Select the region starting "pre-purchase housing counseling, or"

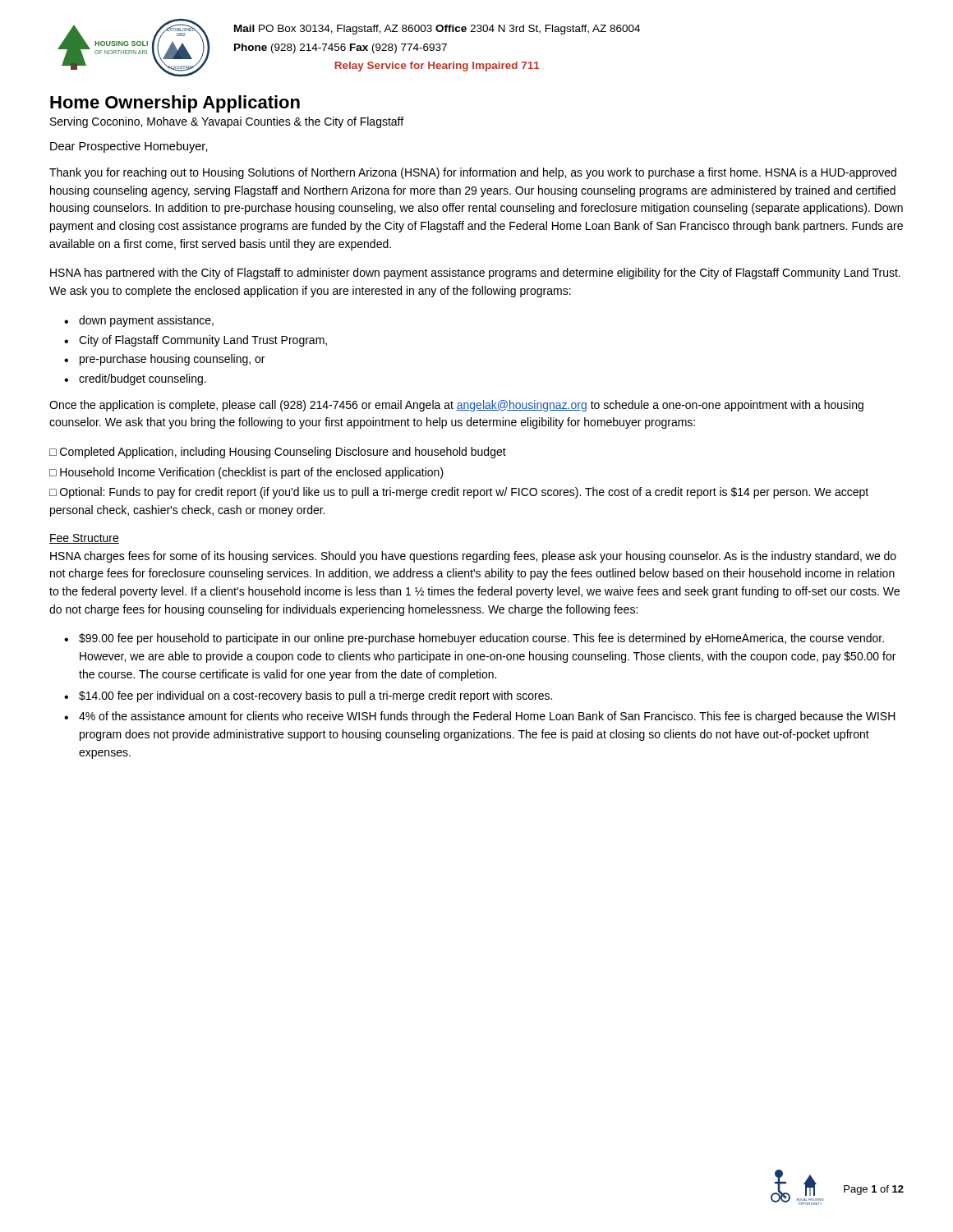[x=164, y=360]
